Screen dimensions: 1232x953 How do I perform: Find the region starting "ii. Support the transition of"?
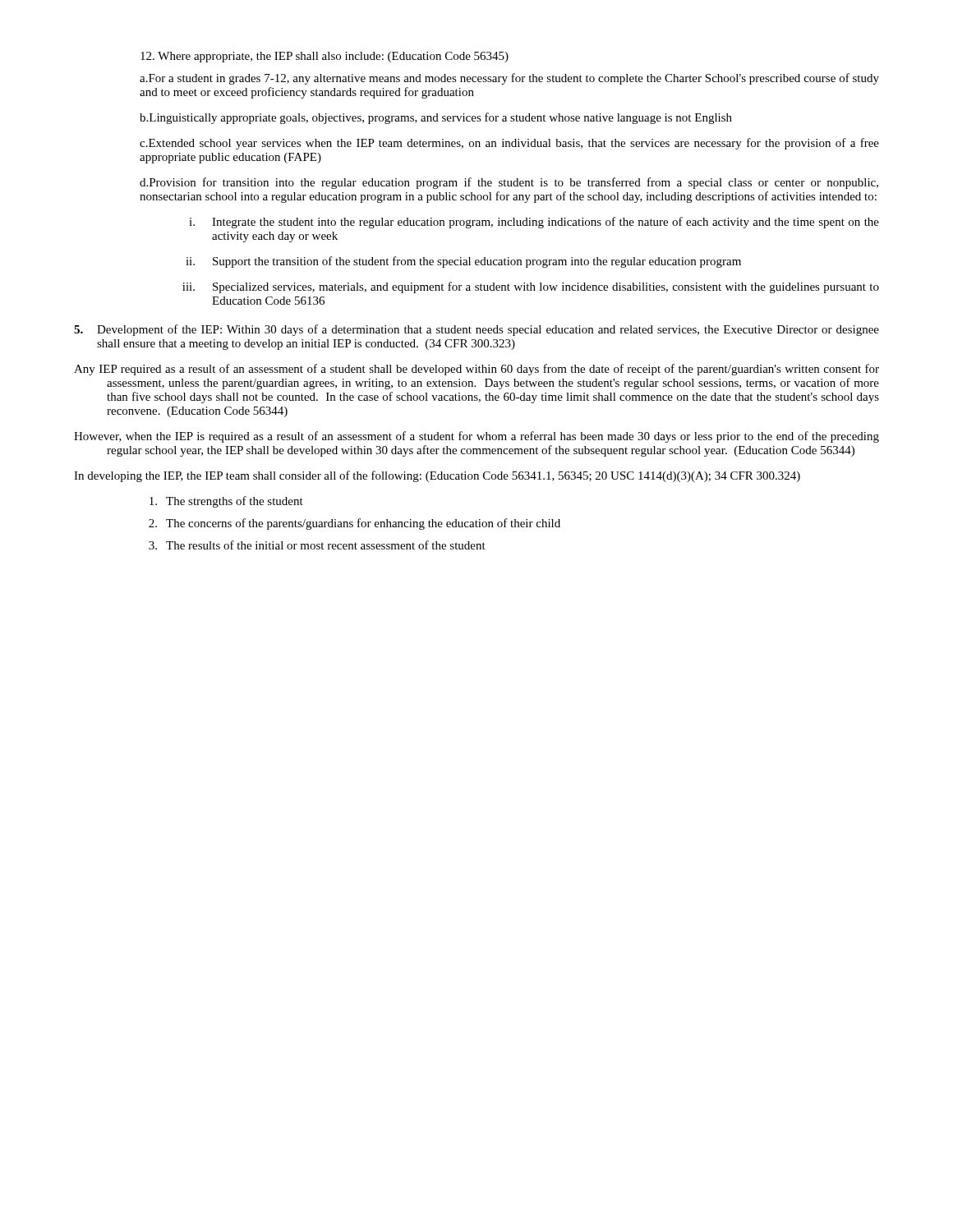point(526,262)
